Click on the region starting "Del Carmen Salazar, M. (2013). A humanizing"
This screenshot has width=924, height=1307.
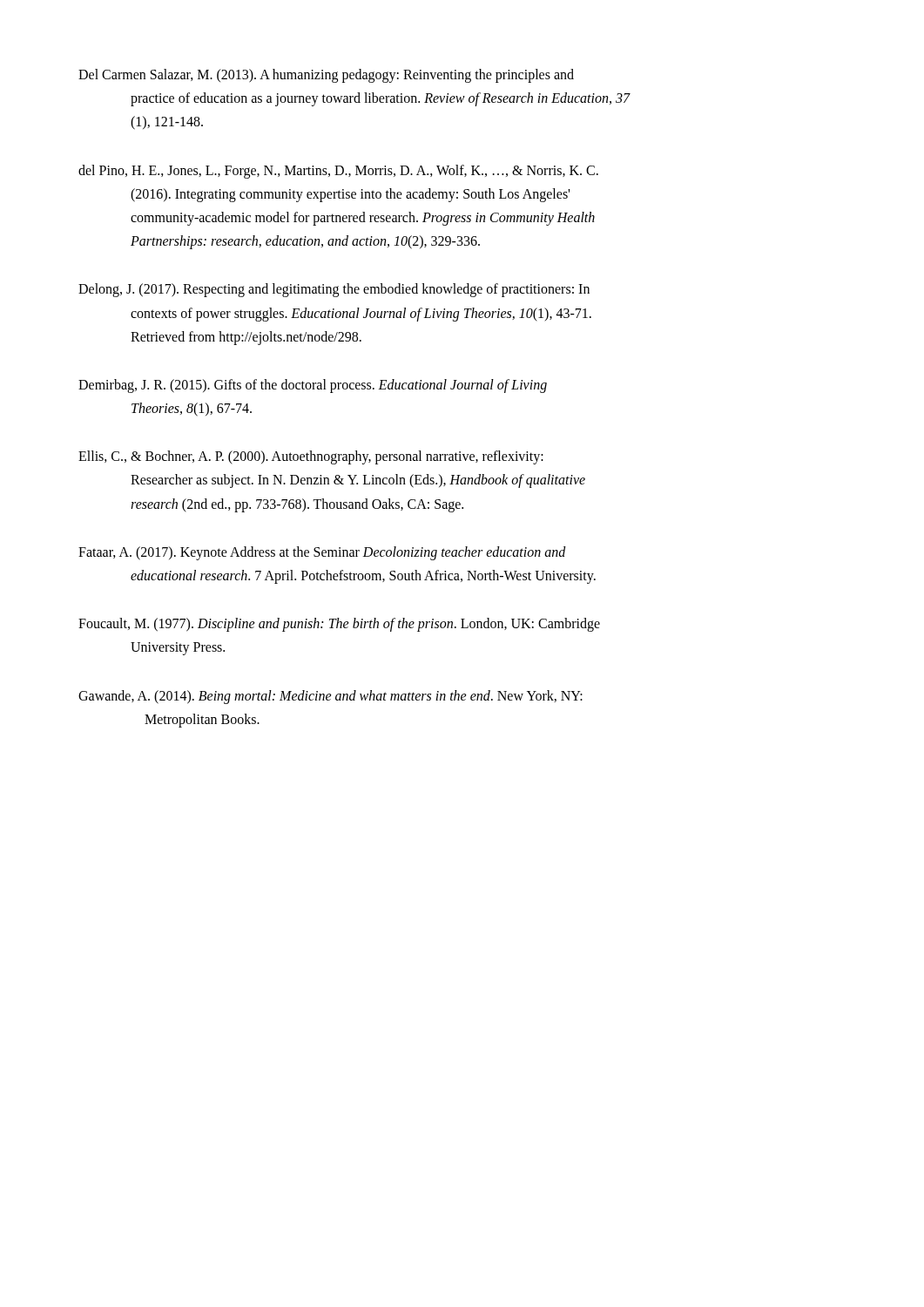[354, 98]
